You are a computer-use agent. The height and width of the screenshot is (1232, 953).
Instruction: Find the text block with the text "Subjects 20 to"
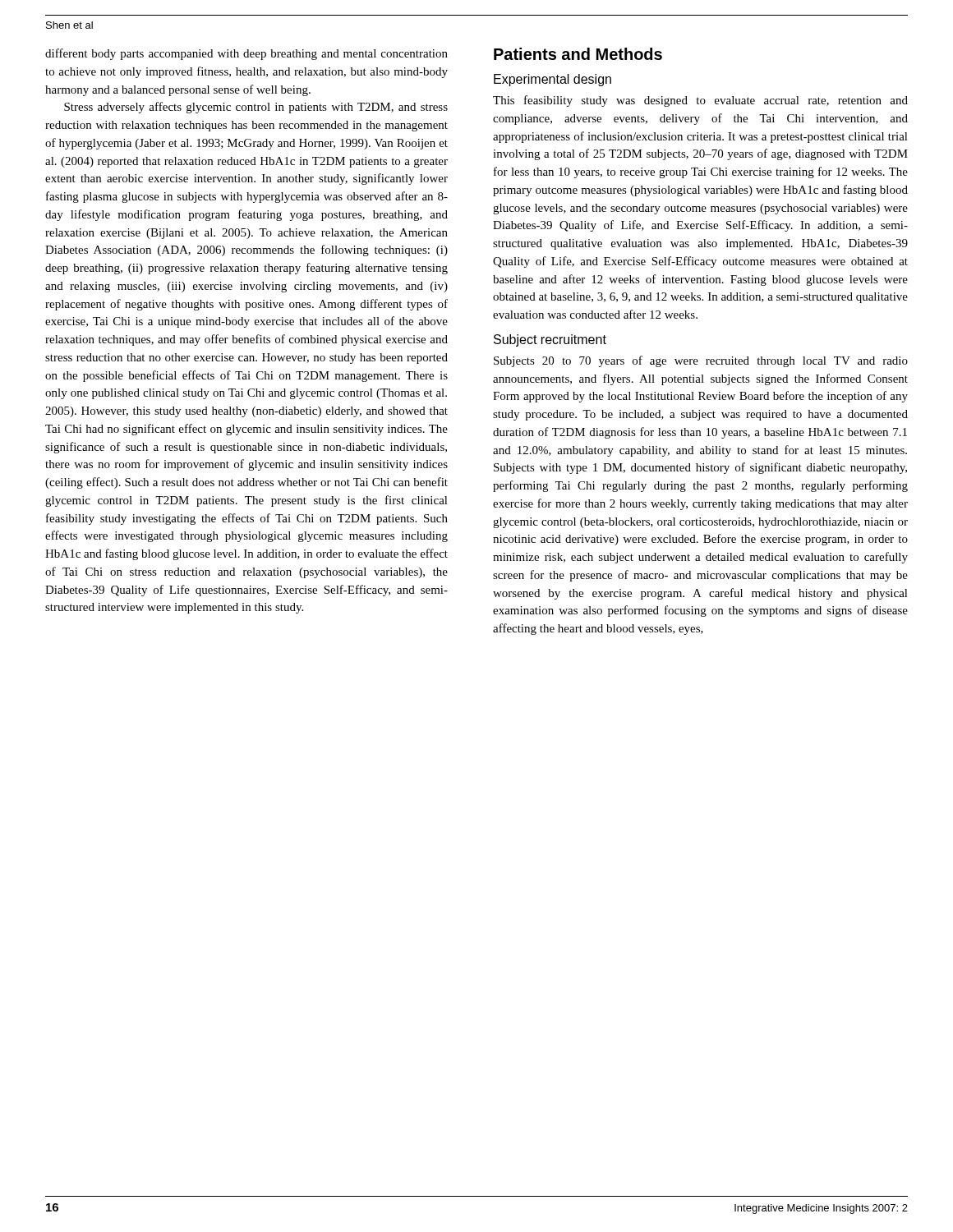(x=700, y=495)
